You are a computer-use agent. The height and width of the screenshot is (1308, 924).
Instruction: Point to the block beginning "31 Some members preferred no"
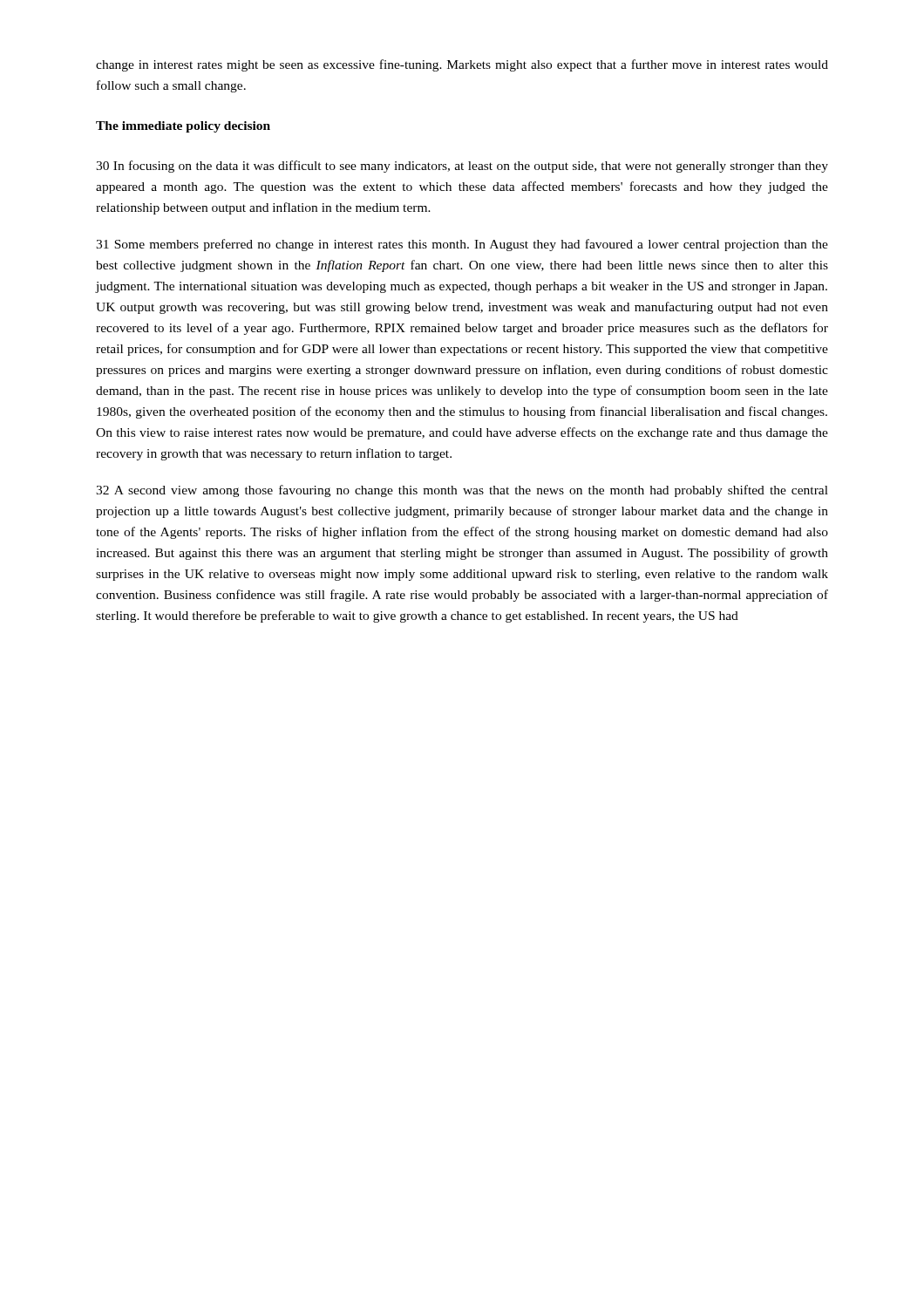(462, 349)
